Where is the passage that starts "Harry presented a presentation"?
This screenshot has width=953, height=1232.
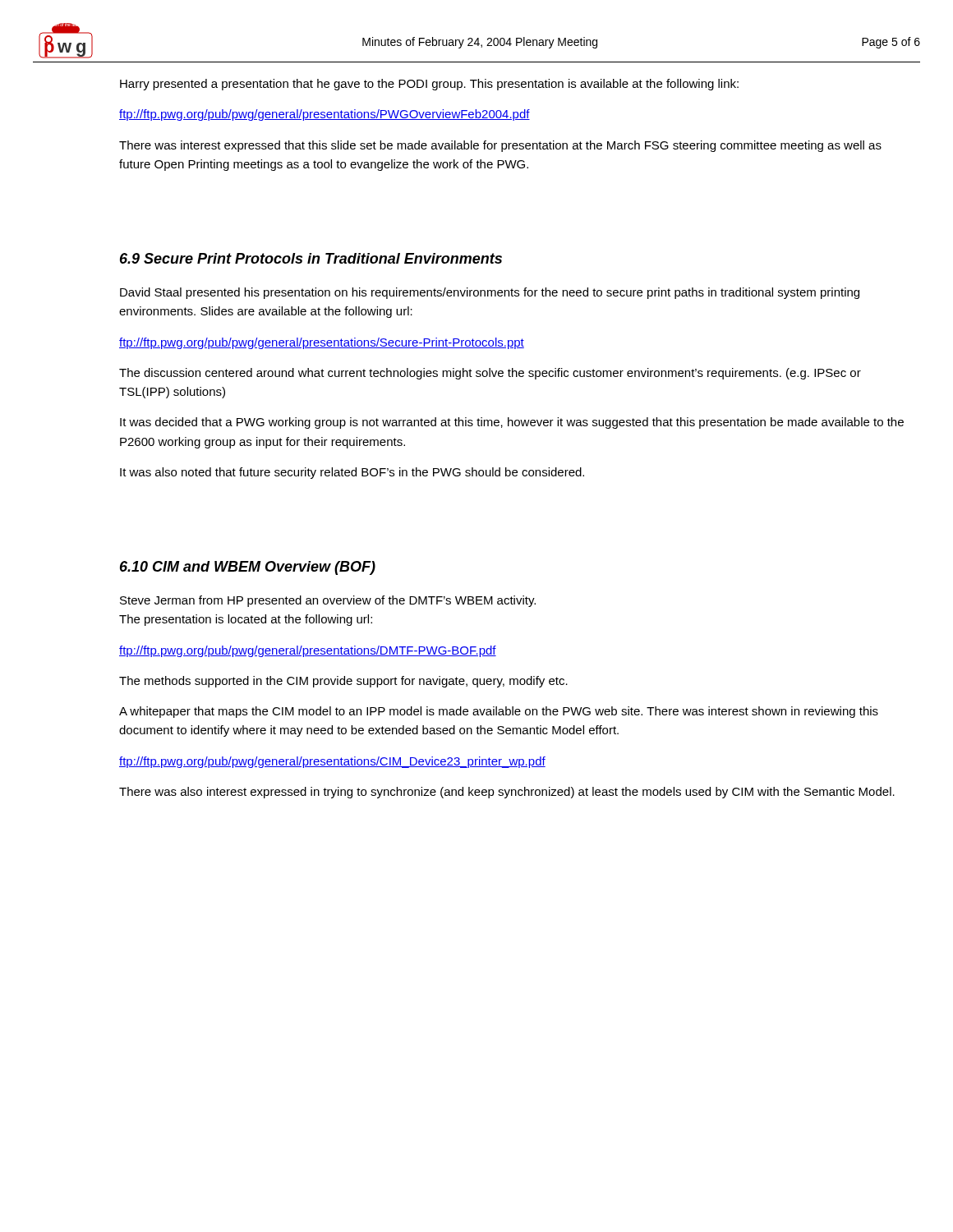tap(429, 83)
